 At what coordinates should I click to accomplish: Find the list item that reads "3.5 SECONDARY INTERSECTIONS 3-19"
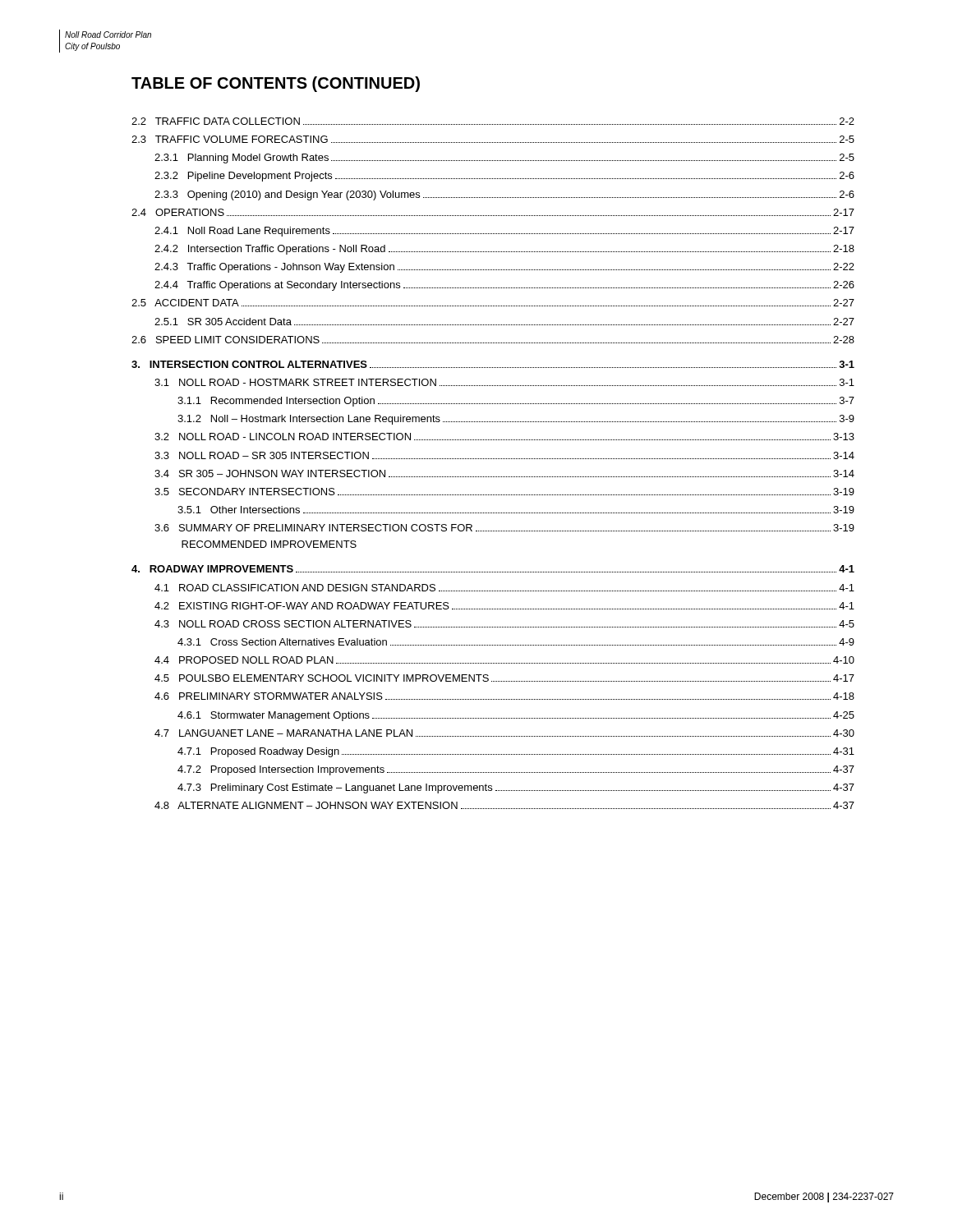pyautogui.click(x=504, y=492)
